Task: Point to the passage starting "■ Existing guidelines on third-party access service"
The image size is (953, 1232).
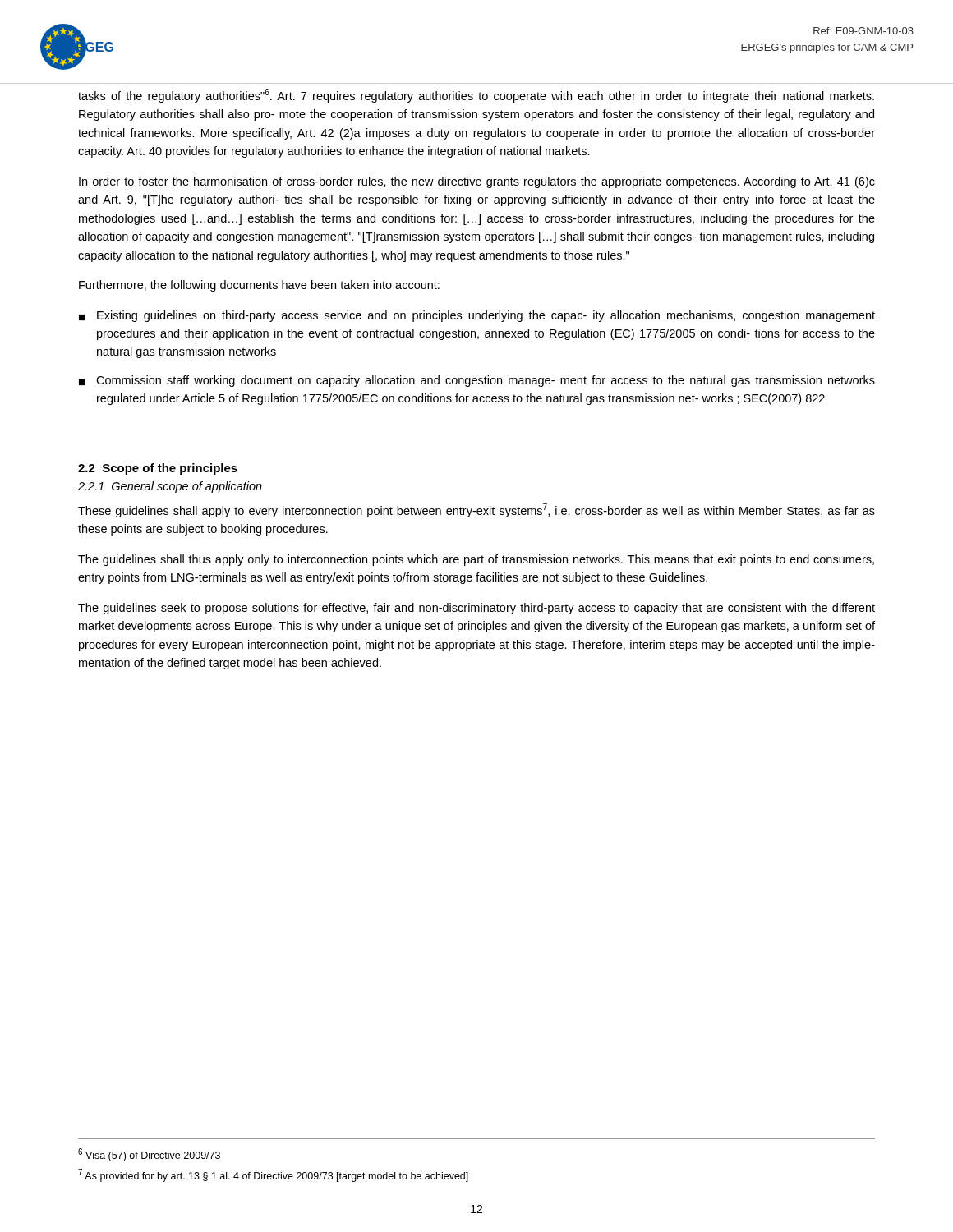Action: 476,334
